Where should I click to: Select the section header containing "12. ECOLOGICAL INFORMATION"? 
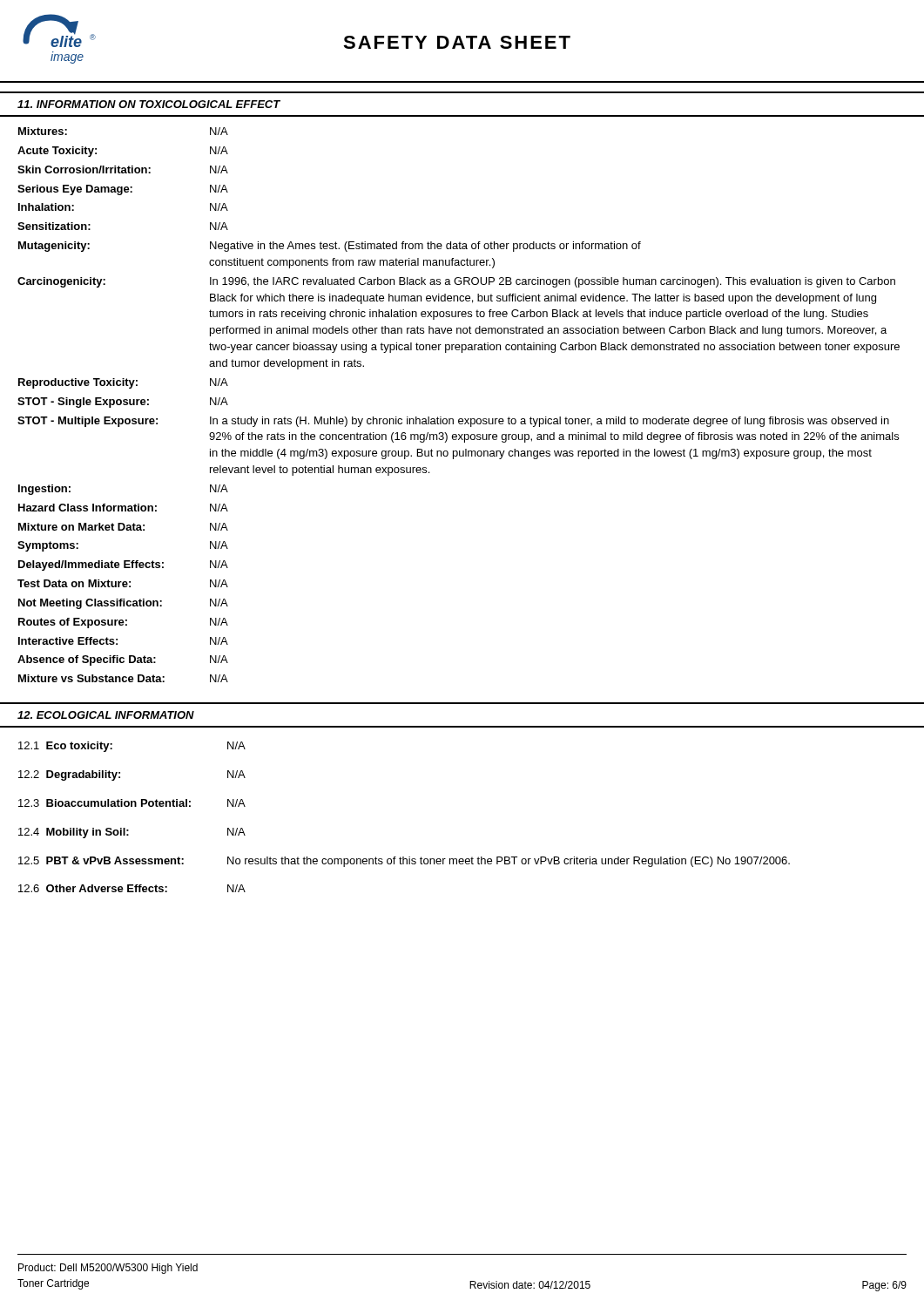[x=106, y=715]
